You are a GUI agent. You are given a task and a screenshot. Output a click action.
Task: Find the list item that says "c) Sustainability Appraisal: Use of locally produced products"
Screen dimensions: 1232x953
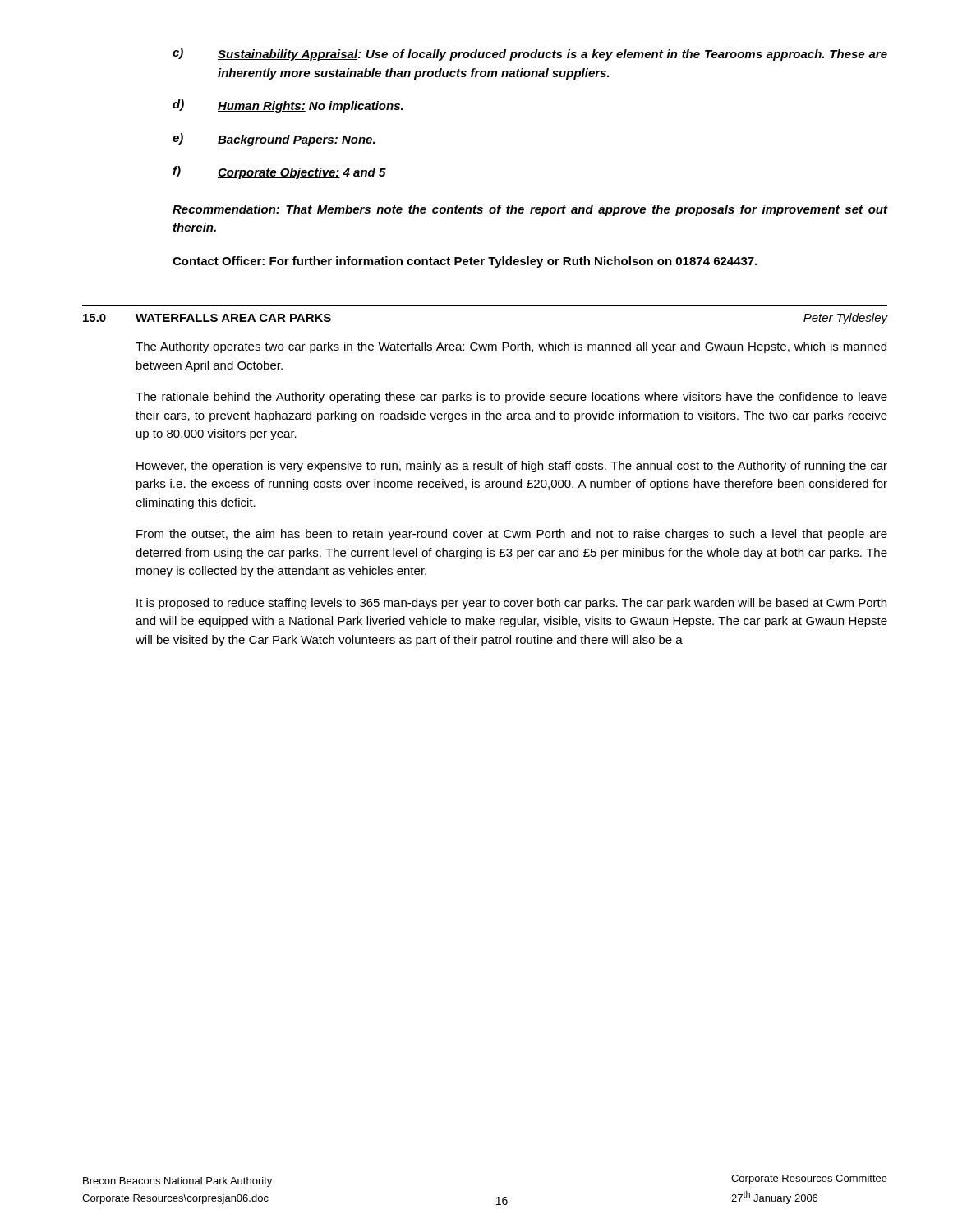point(530,64)
